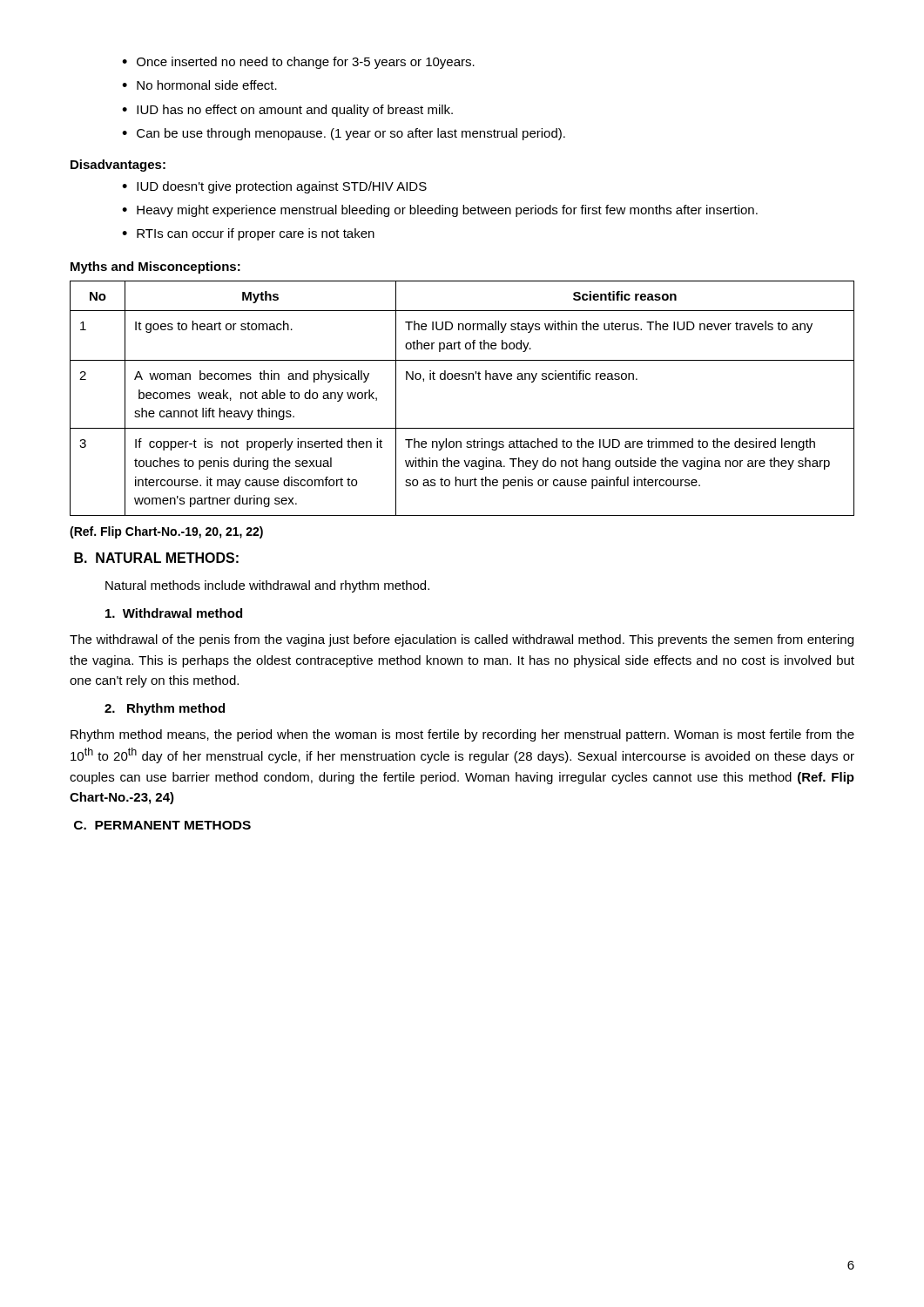Find the section header with the text "1. Withdrawal method"

click(x=174, y=613)
